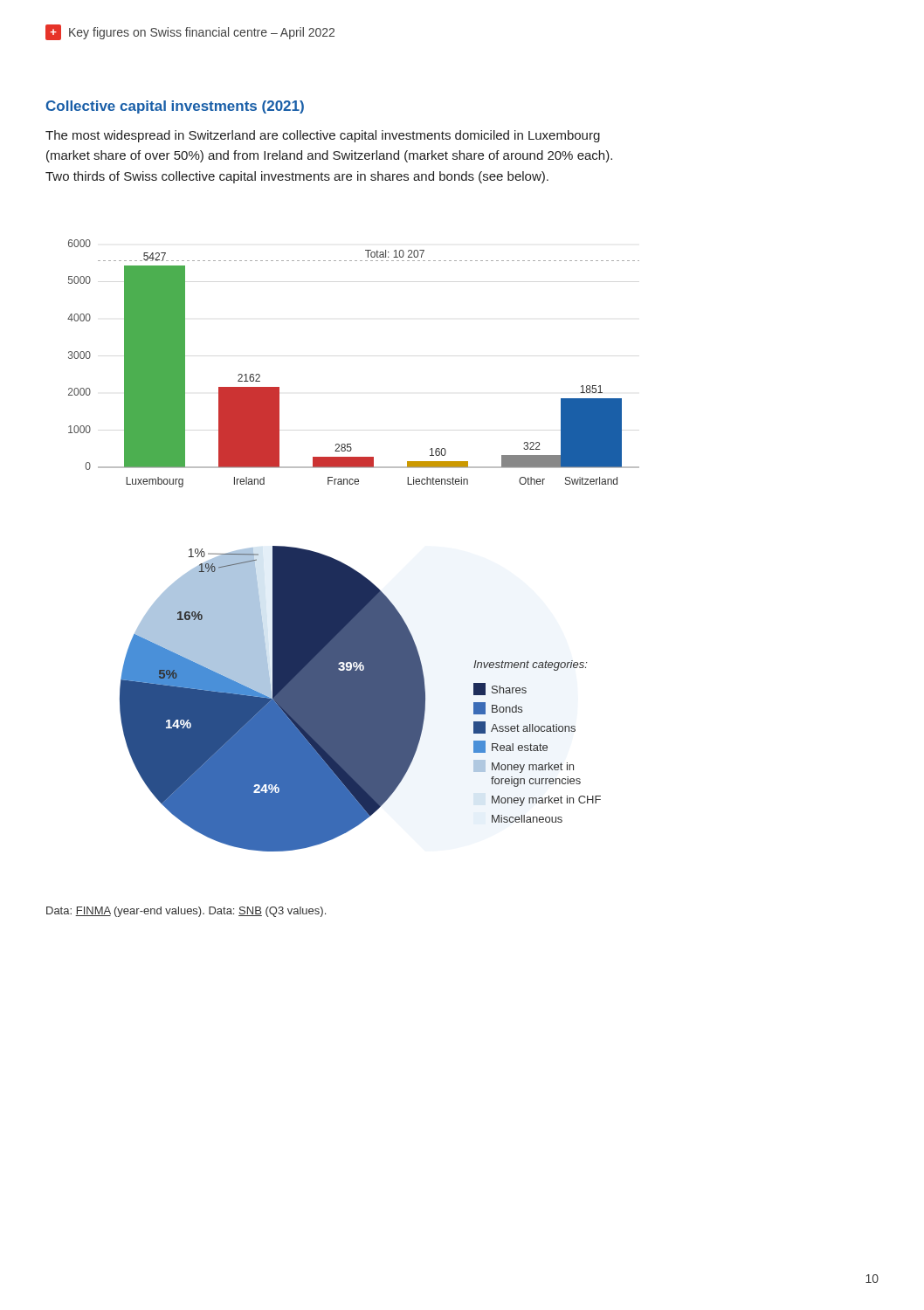Click on the pie chart

pyautogui.click(x=373, y=699)
